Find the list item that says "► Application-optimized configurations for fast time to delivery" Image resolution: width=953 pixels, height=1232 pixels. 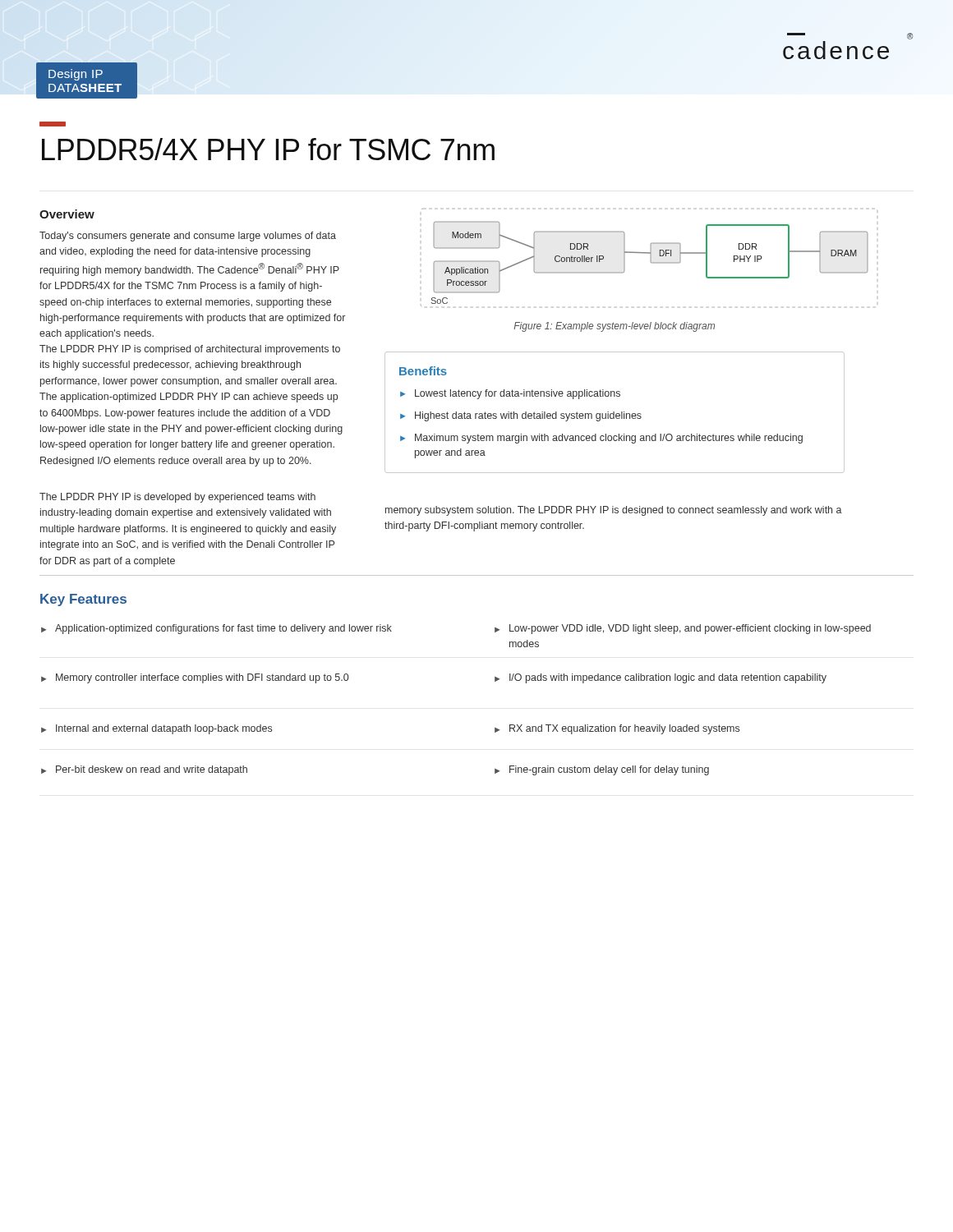pyautogui.click(x=245, y=629)
